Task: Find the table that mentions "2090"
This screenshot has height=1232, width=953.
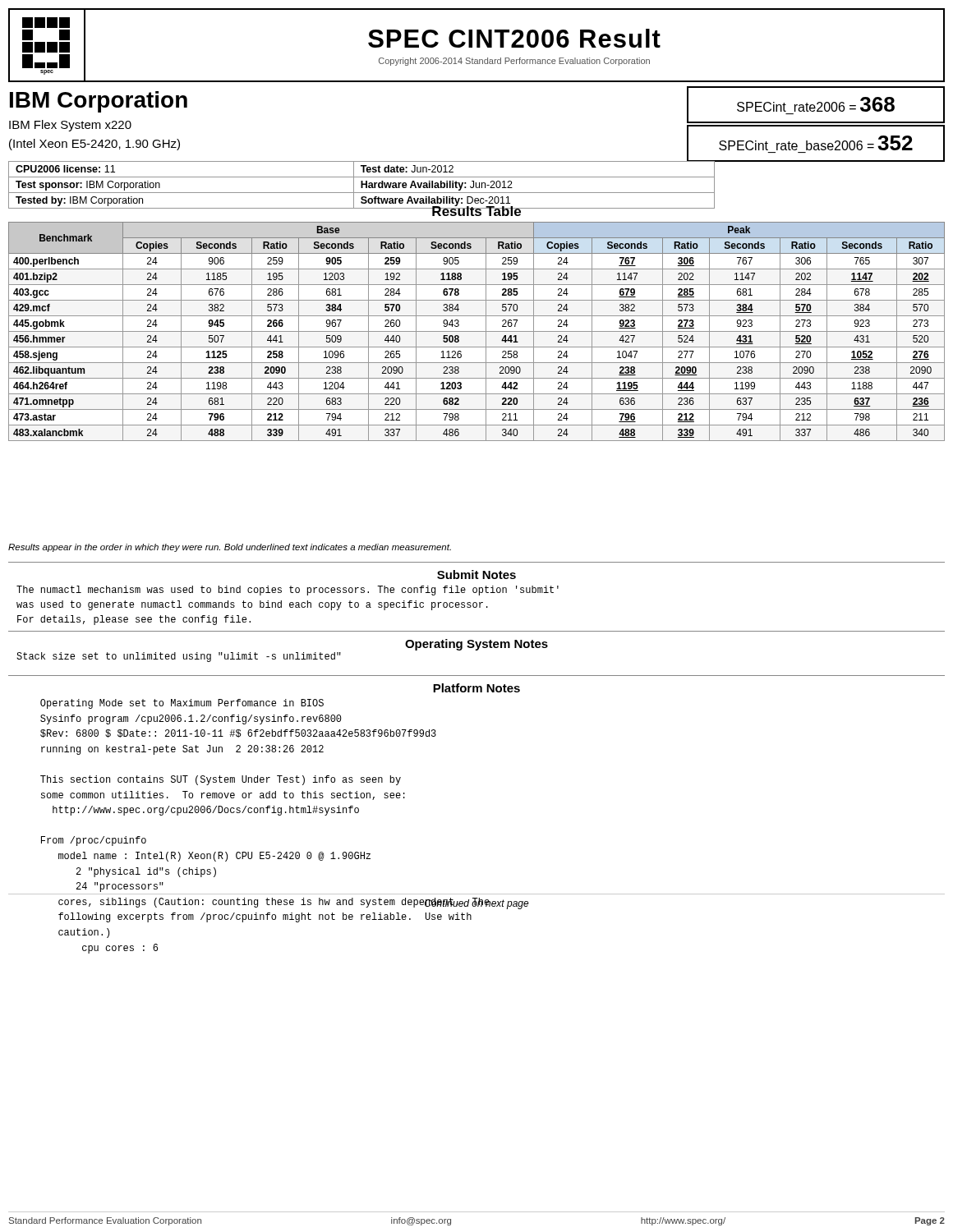Action: pos(476,331)
